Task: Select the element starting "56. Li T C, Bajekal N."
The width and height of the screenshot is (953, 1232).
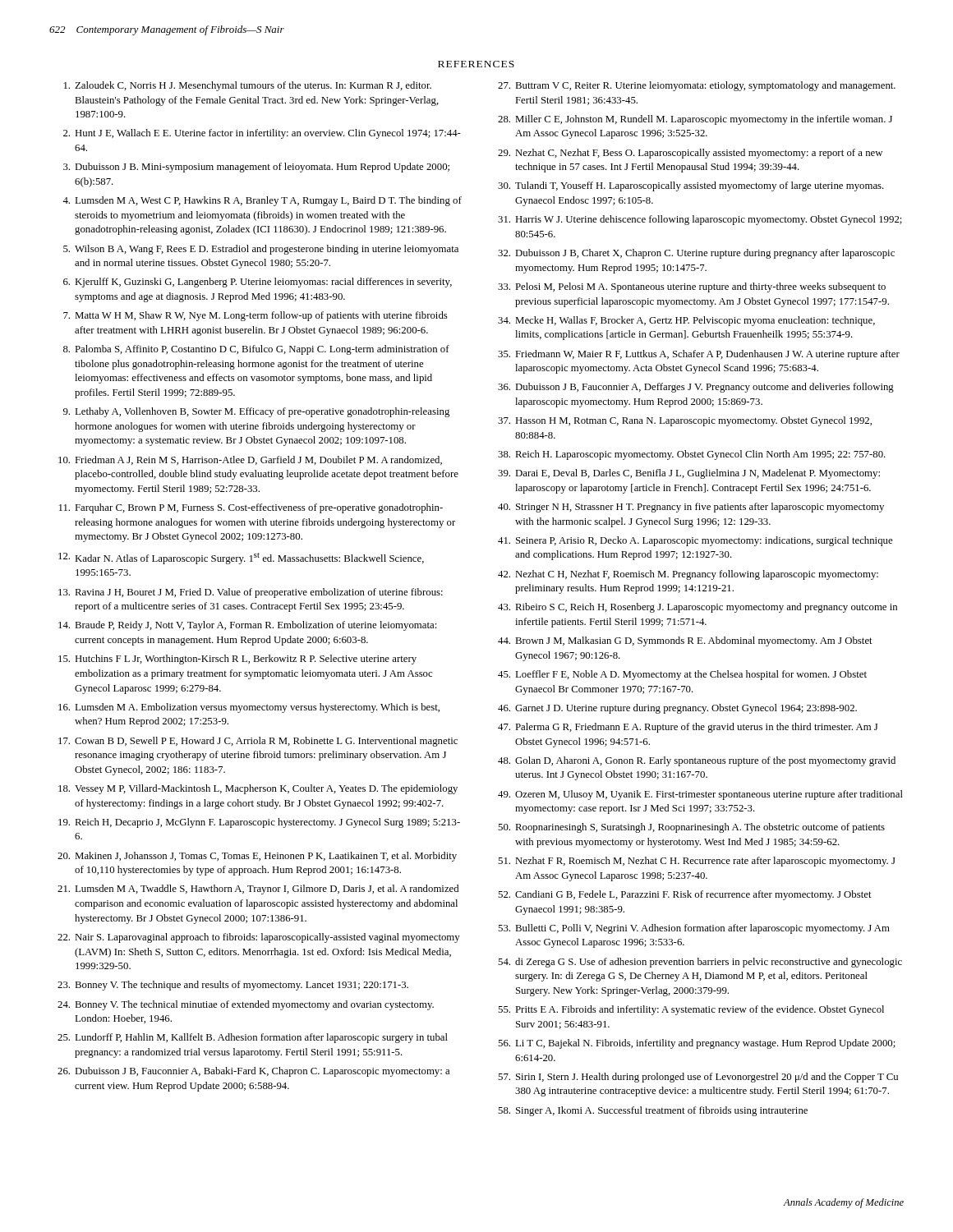Action: [697, 1051]
